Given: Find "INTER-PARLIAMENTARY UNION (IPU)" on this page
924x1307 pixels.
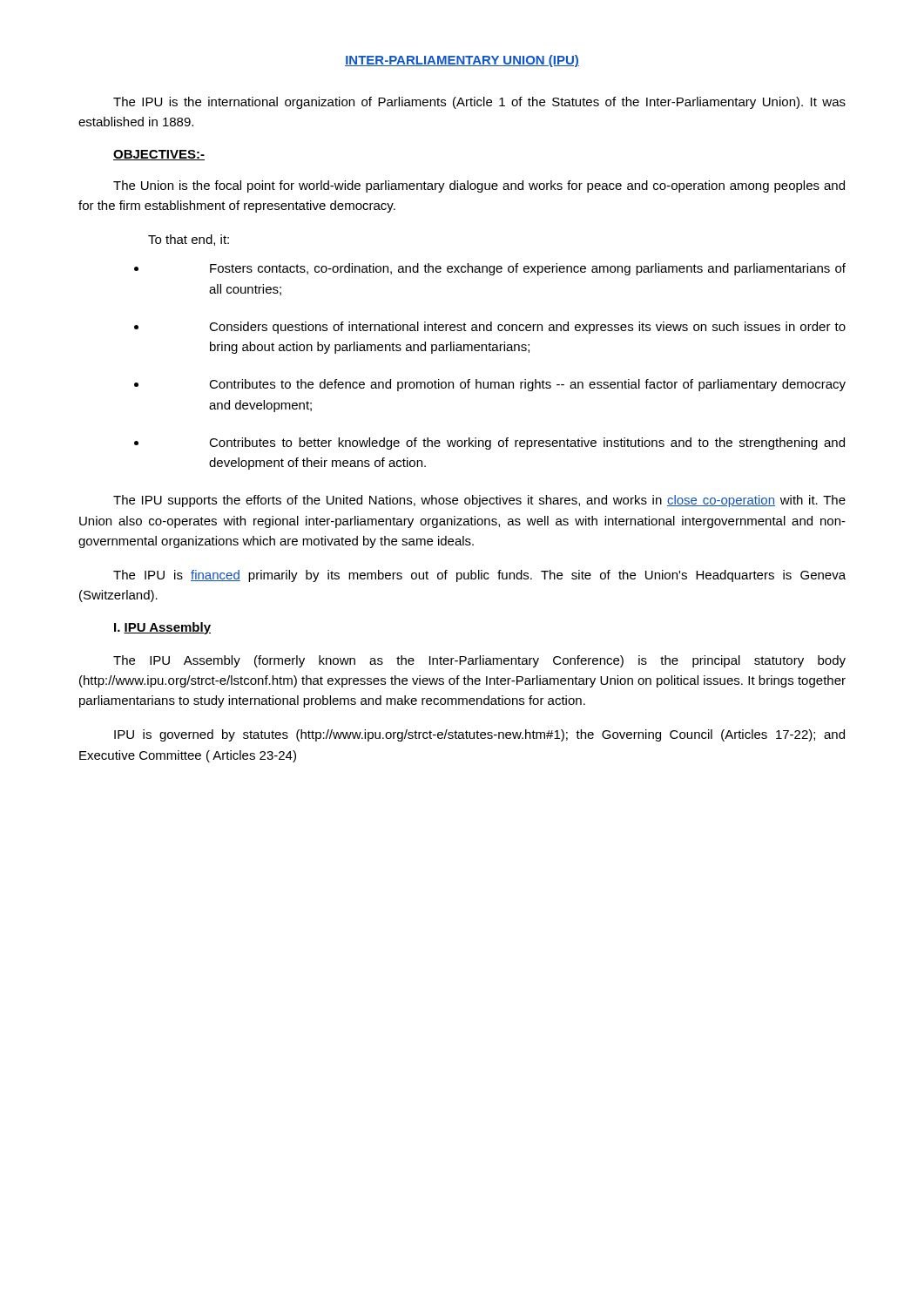Looking at the screenshot, I should (462, 60).
